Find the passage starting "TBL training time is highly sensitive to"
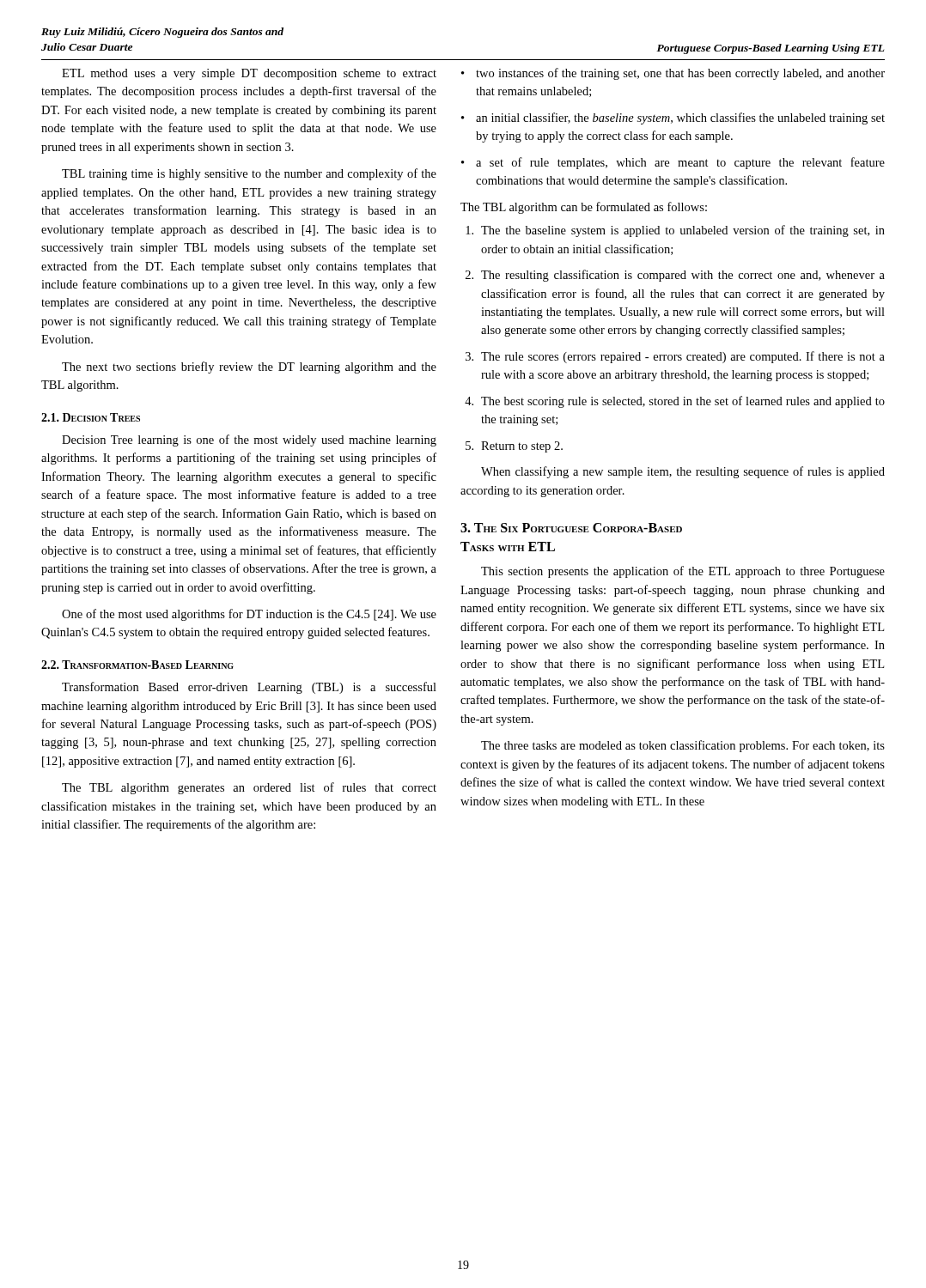926x1288 pixels. pyautogui.click(x=239, y=257)
